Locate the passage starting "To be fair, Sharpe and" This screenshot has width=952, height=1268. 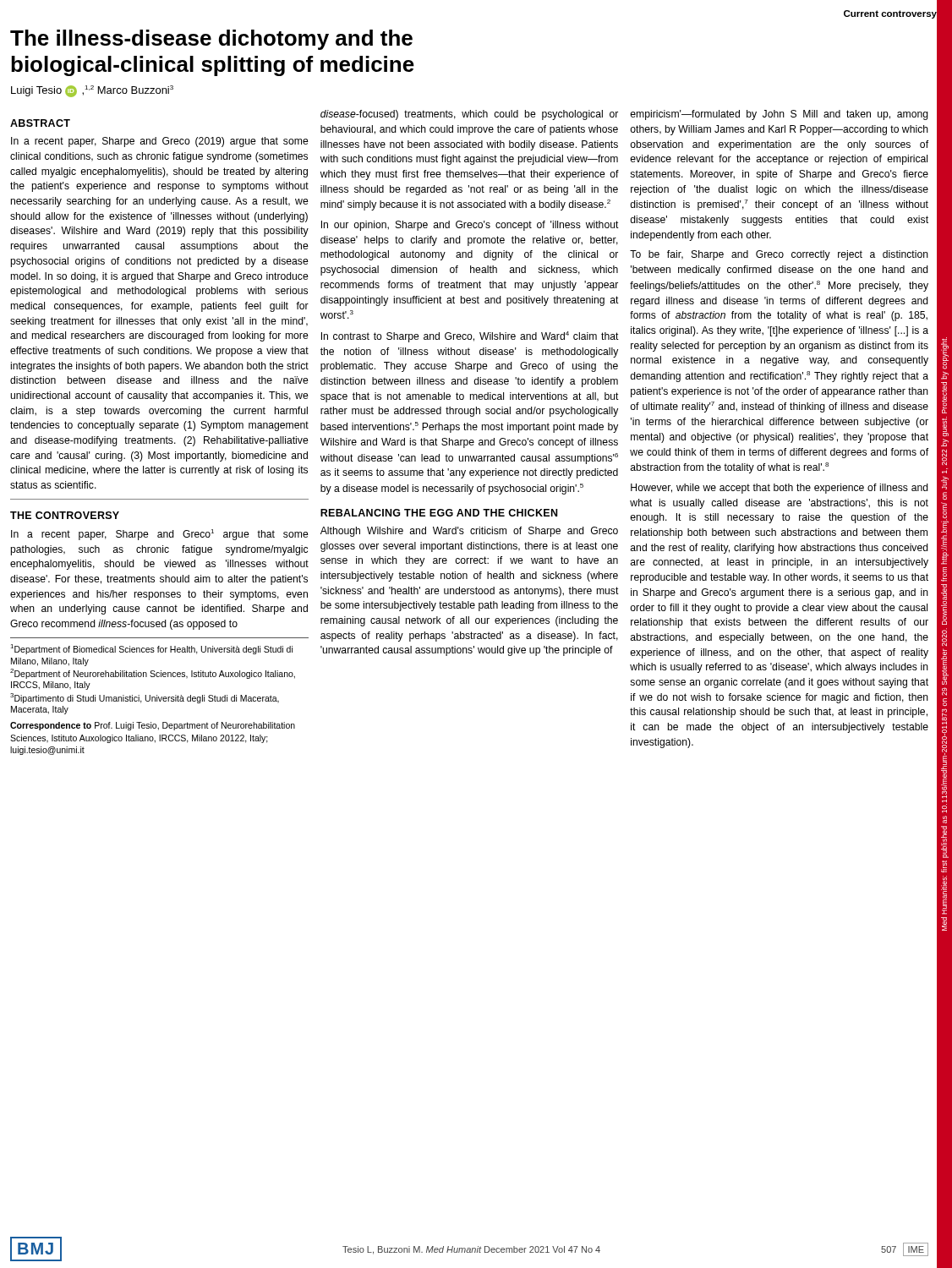[779, 361]
